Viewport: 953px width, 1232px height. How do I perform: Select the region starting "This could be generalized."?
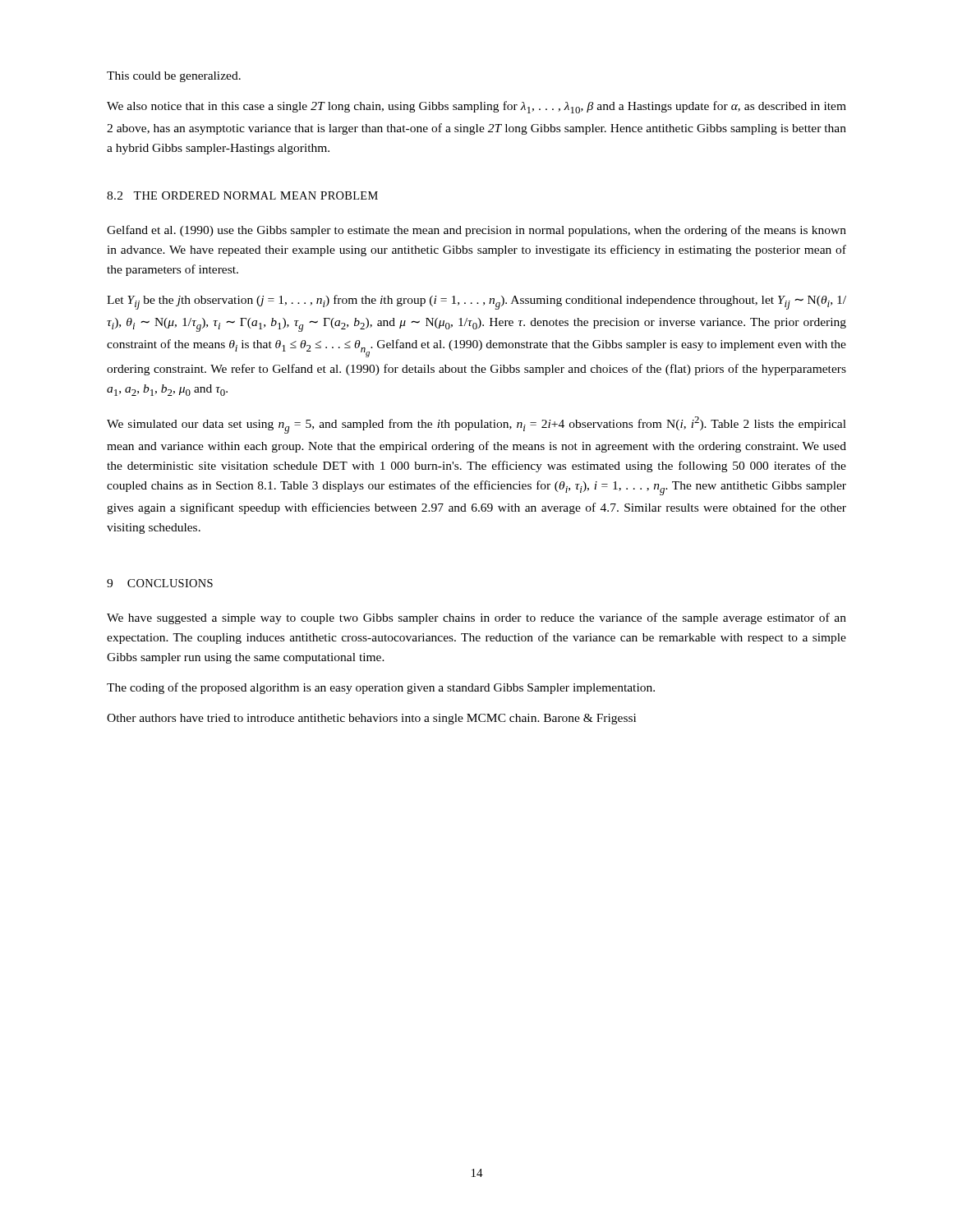tap(174, 75)
